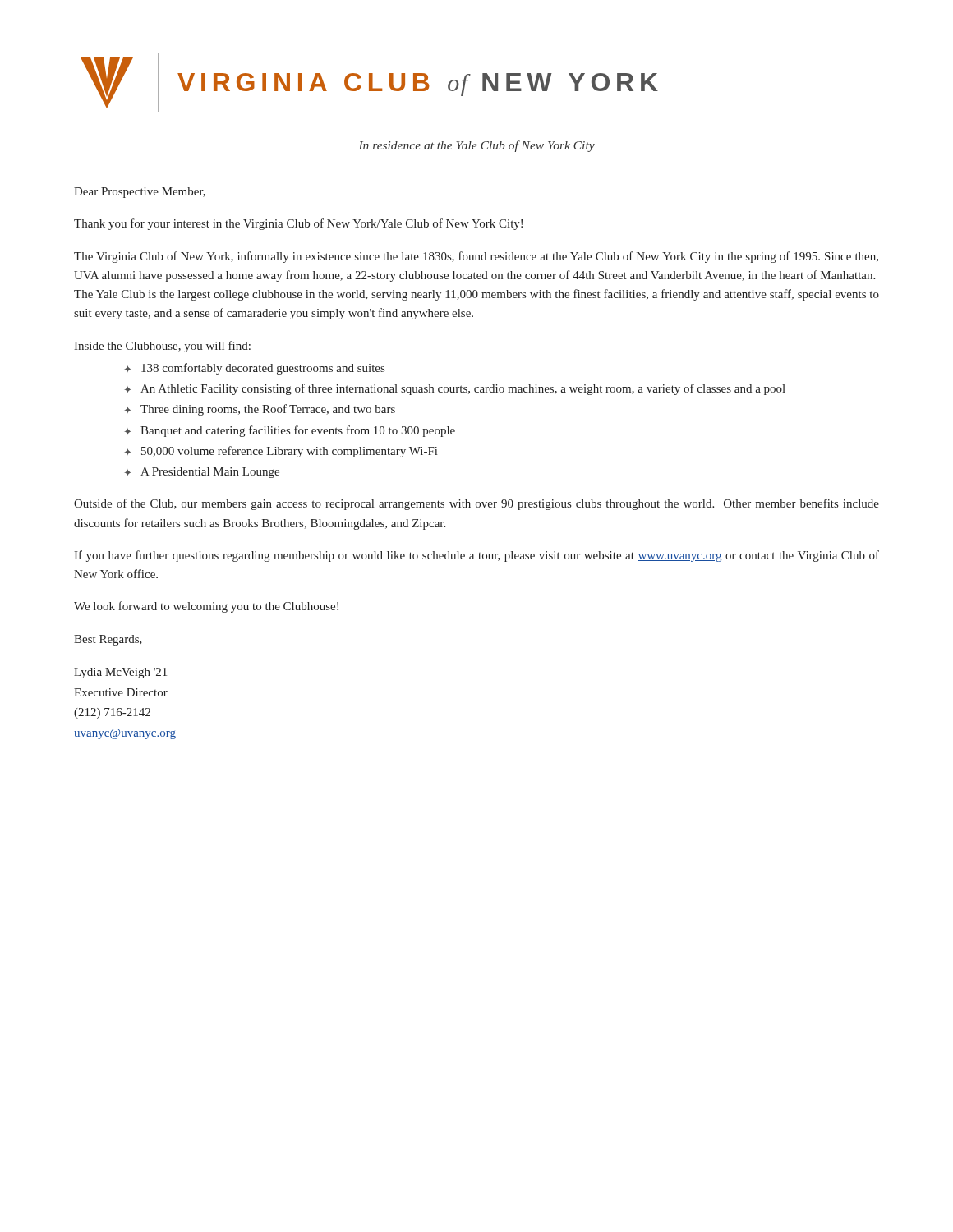Click on the region starting "We look forward to welcoming you to the"
The height and width of the screenshot is (1232, 953).
(207, 606)
